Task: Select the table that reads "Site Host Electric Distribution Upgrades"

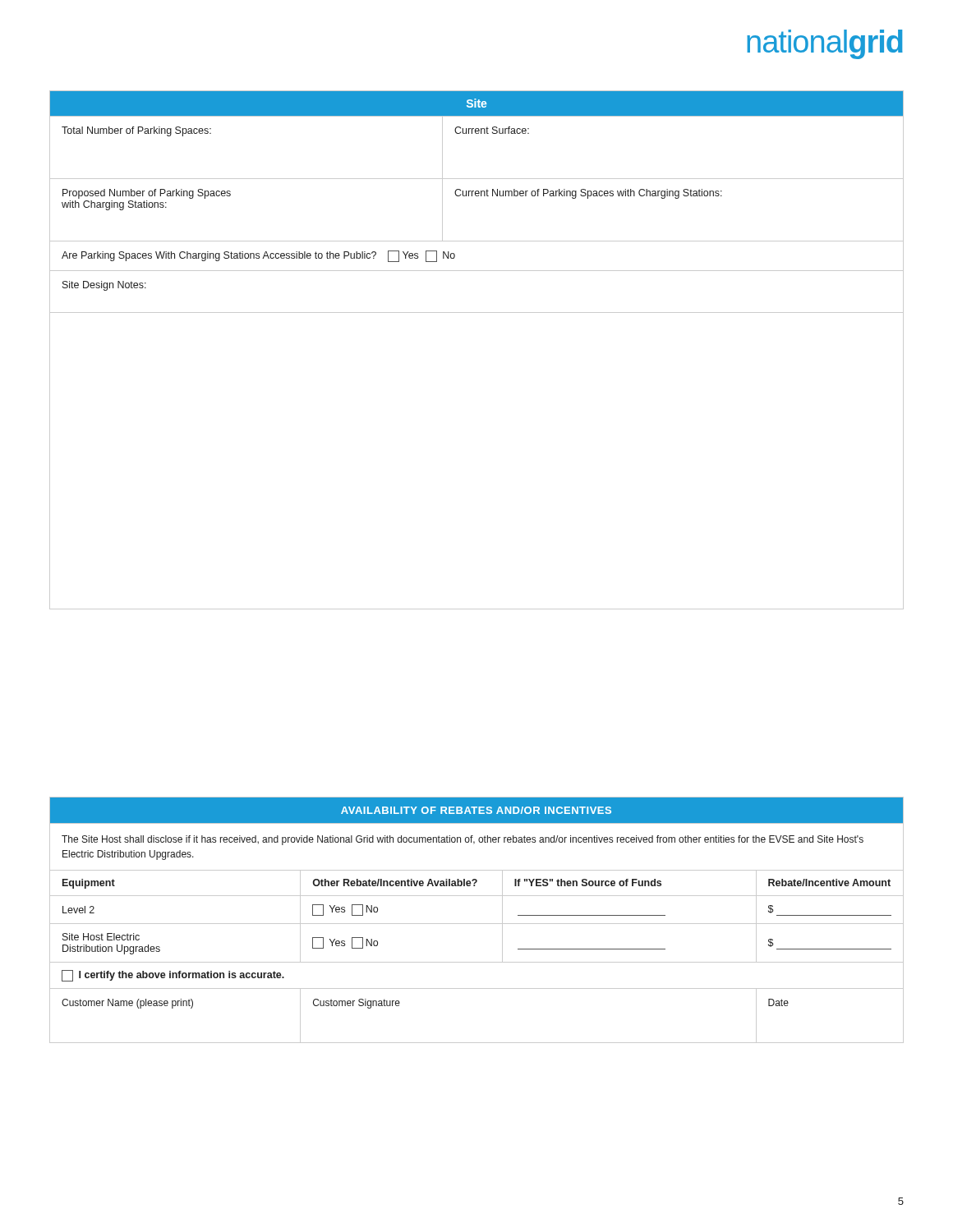Action: (x=476, y=920)
